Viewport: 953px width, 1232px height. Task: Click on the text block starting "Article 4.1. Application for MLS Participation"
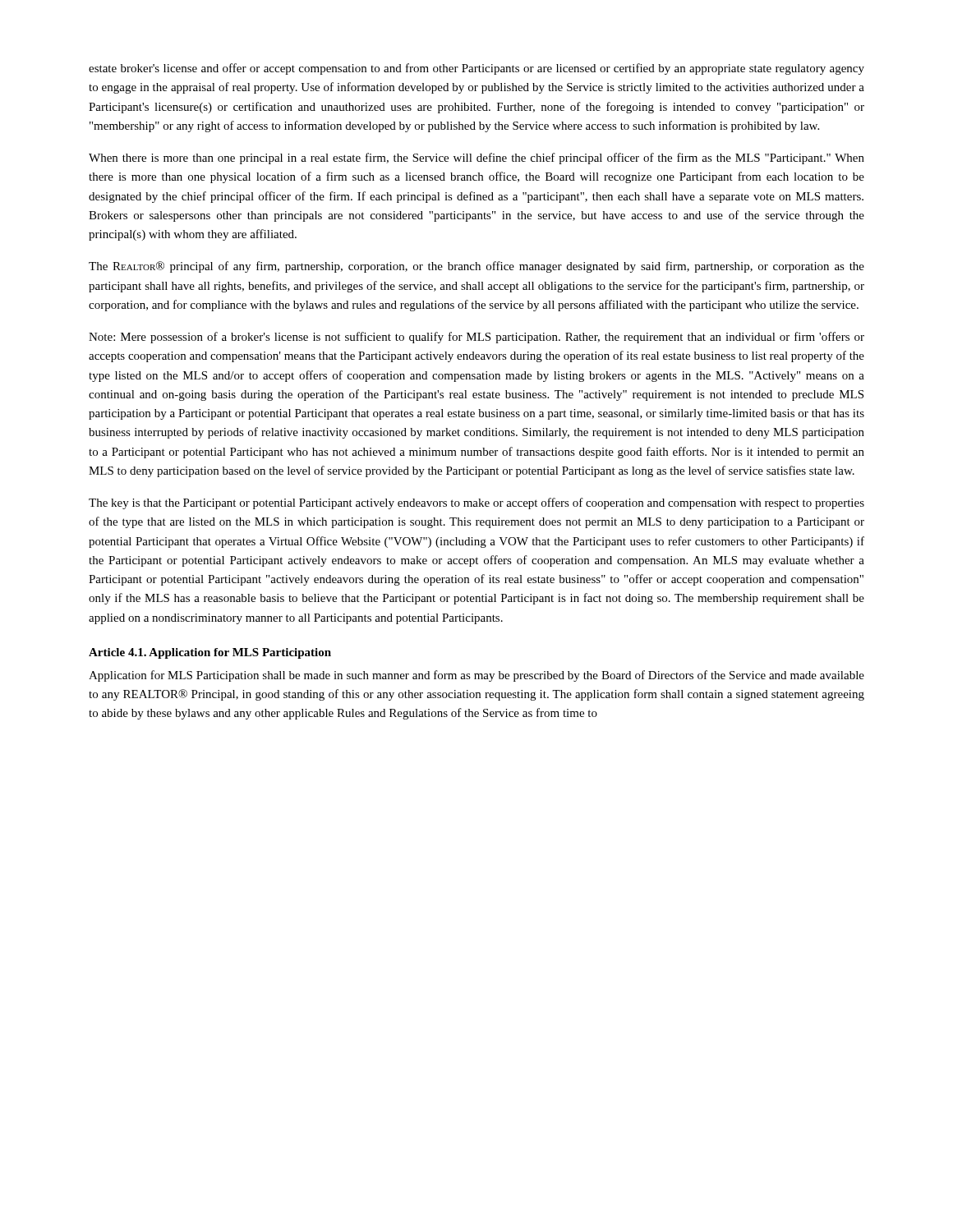tap(210, 652)
